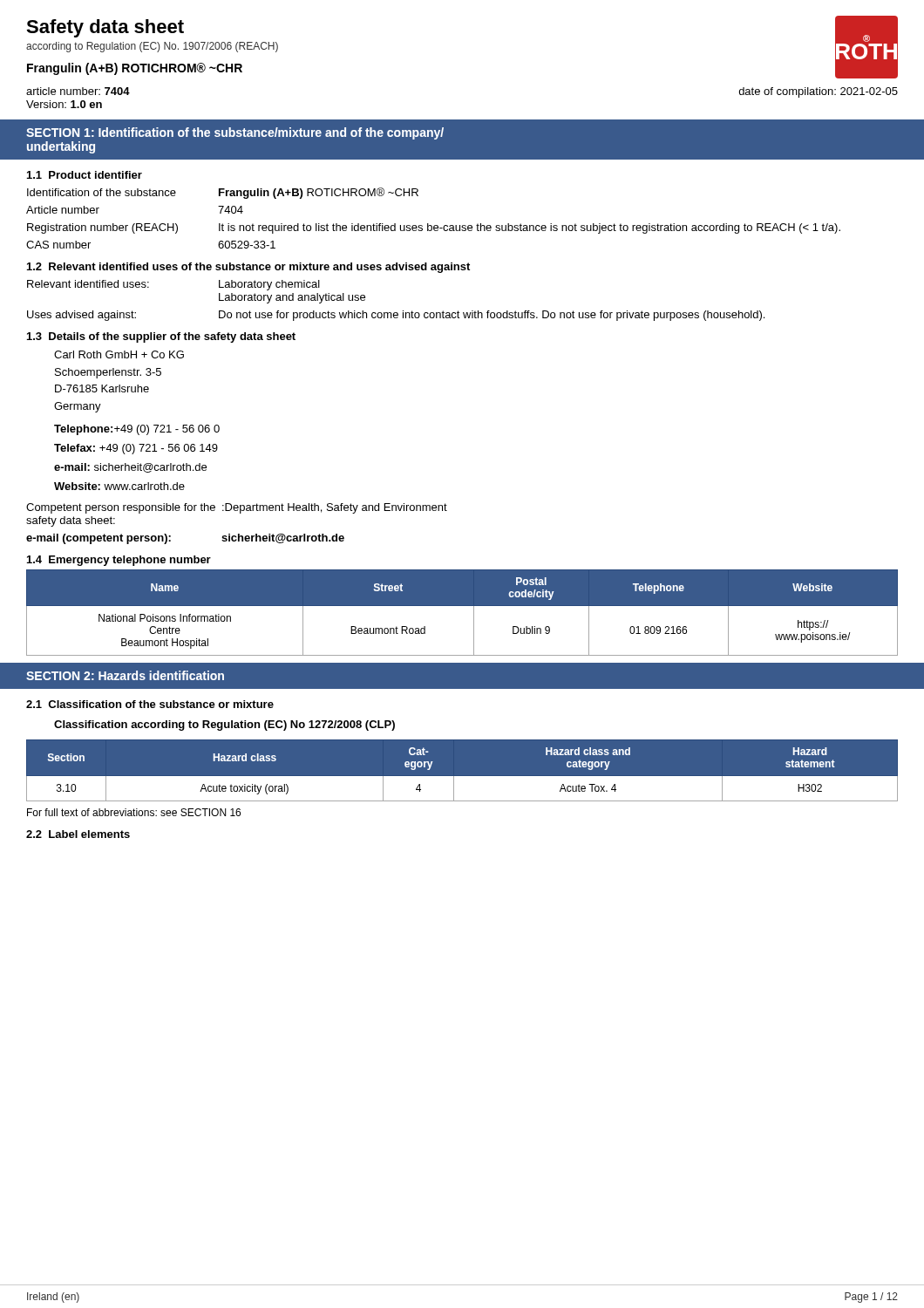Select the region starting "Do not use for"
Screen dimensions: 1308x924
pos(492,314)
